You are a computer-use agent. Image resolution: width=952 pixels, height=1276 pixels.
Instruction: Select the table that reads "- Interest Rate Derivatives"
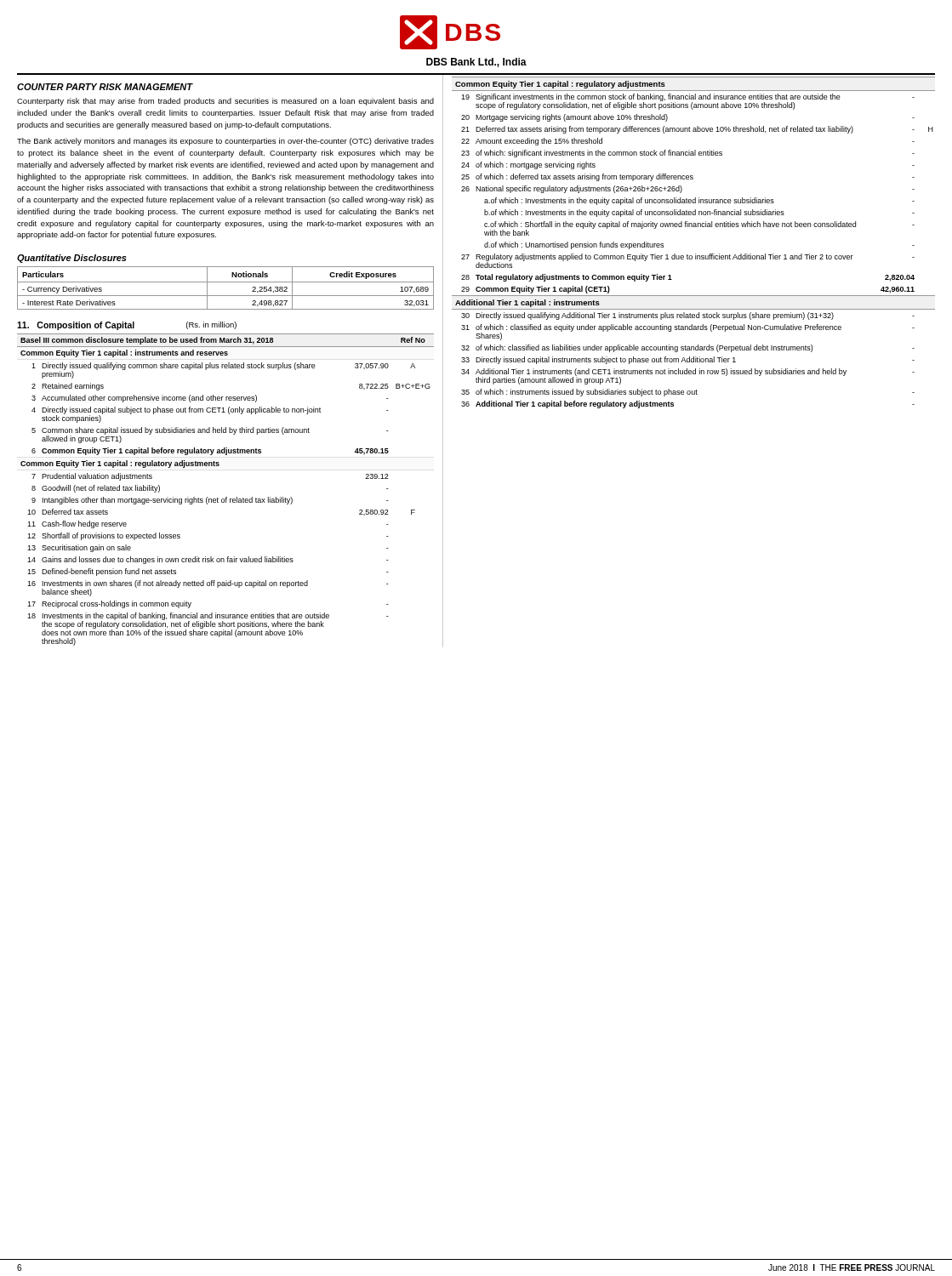pos(225,288)
